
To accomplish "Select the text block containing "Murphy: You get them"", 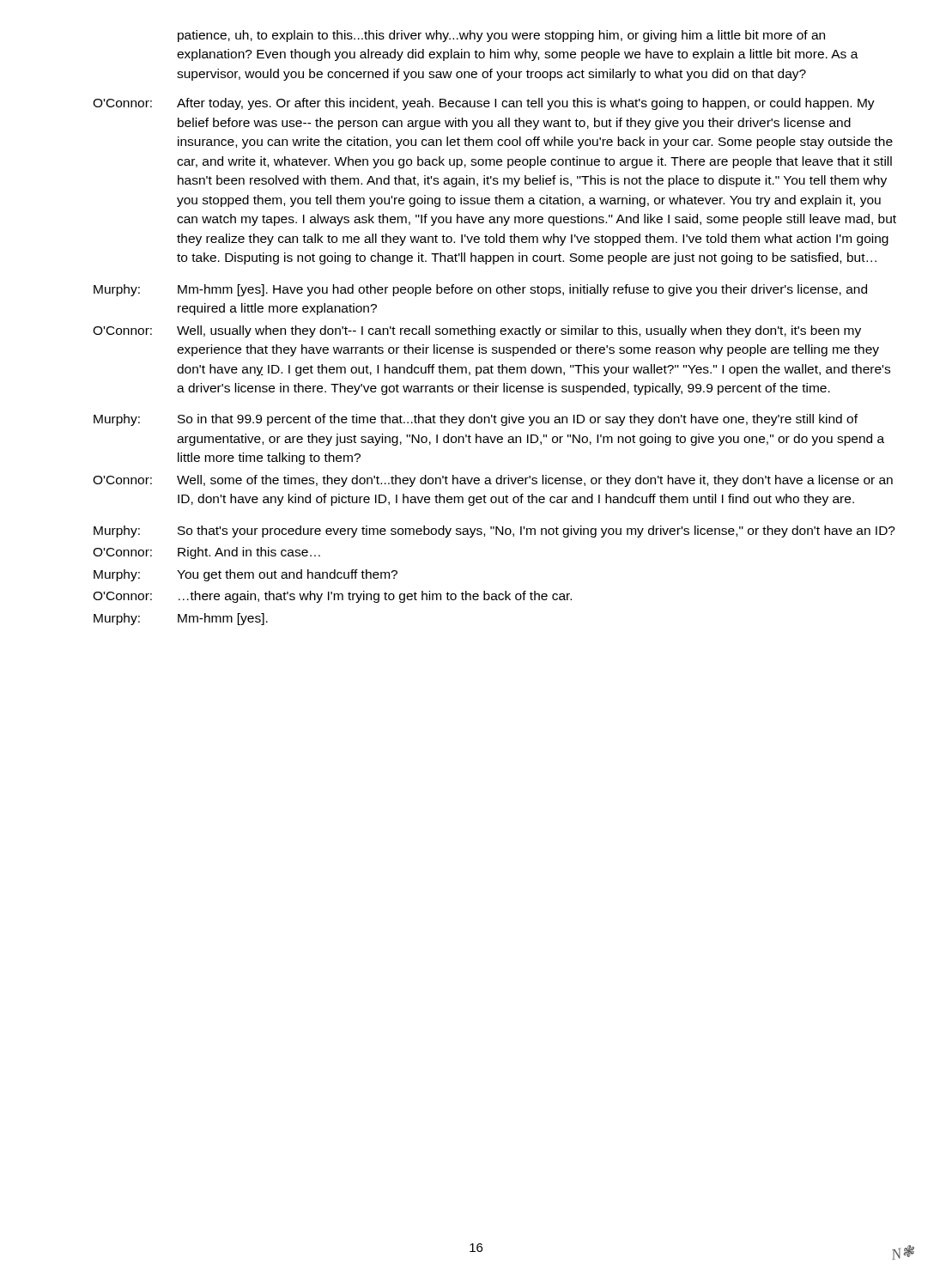I will coord(246,575).
